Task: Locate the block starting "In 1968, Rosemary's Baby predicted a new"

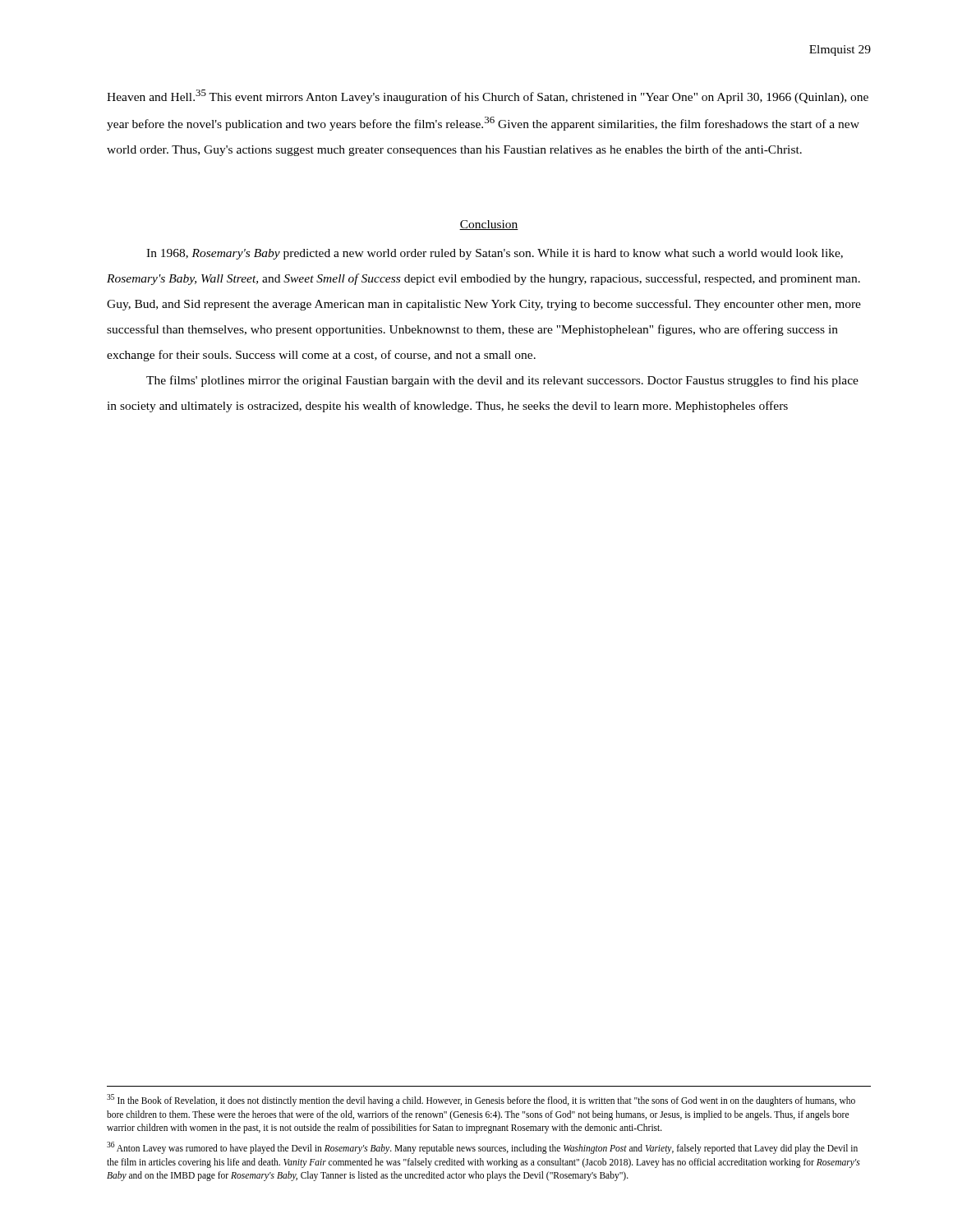Action: [484, 304]
